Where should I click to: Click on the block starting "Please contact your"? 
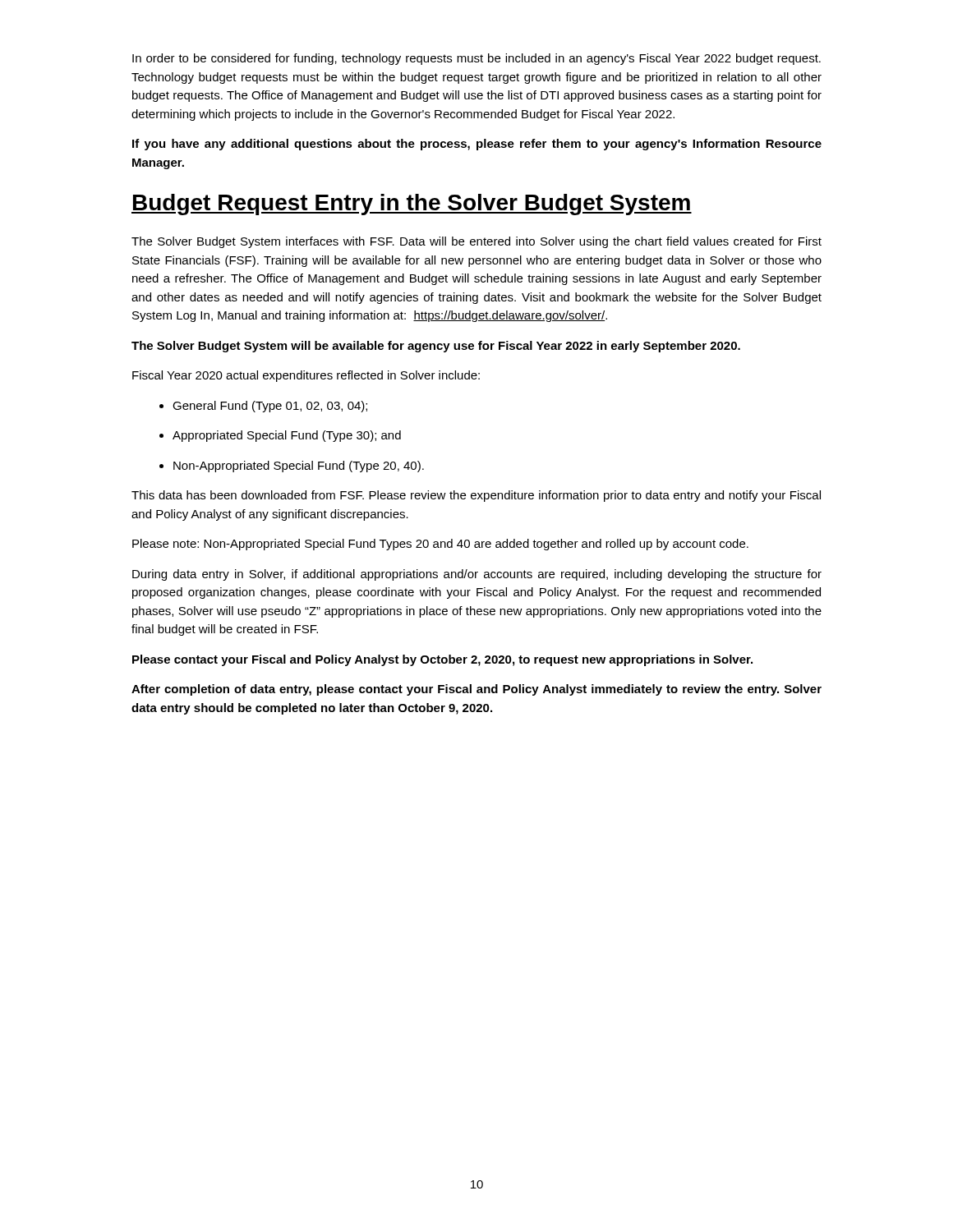[442, 659]
